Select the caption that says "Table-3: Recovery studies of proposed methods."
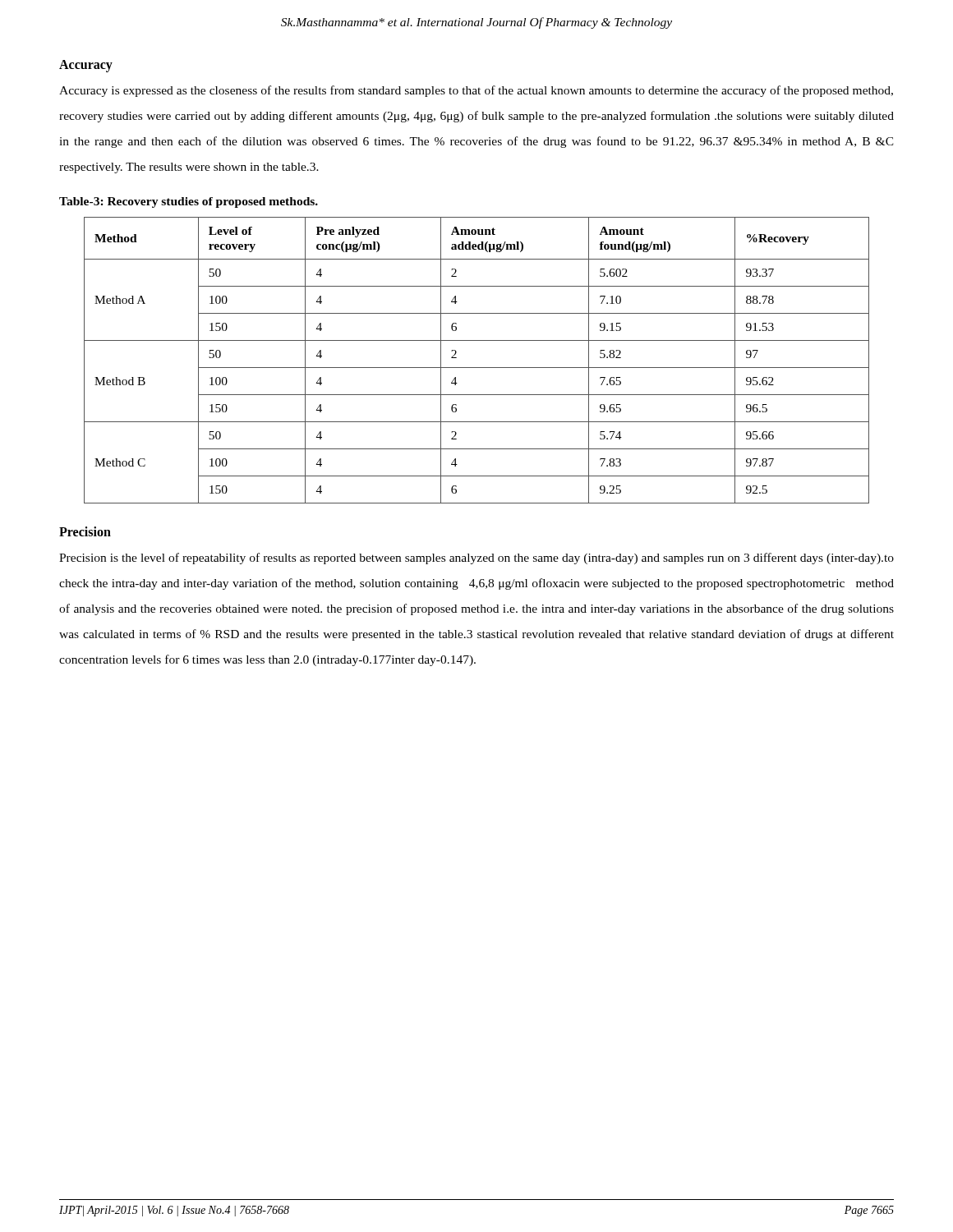The height and width of the screenshot is (1232, 953). 189,201
